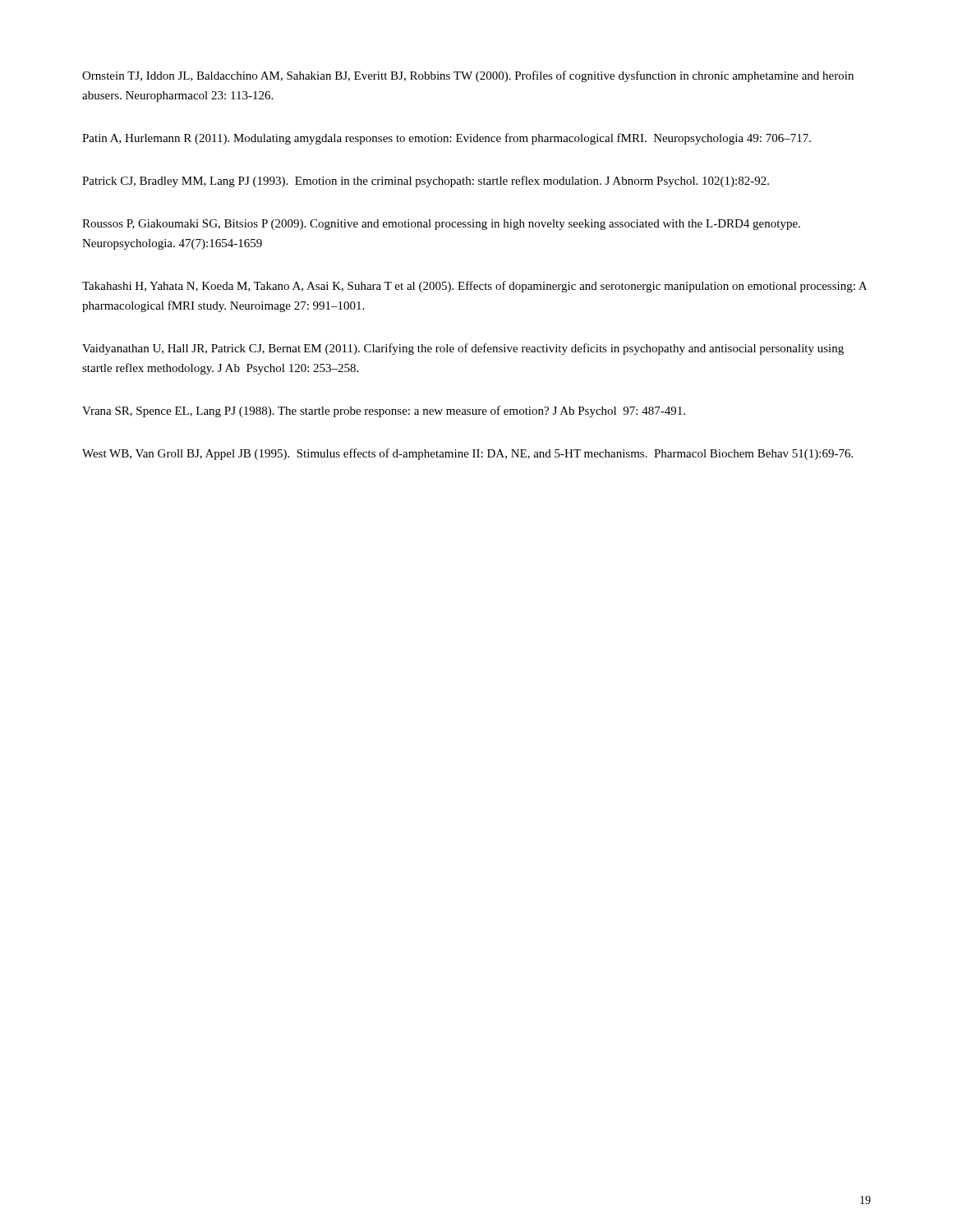
Task: Locate the element starting "Ornstein TJ, Iddon JL, Baldacchino AM, Sahakian"
Action: [468, 85]
